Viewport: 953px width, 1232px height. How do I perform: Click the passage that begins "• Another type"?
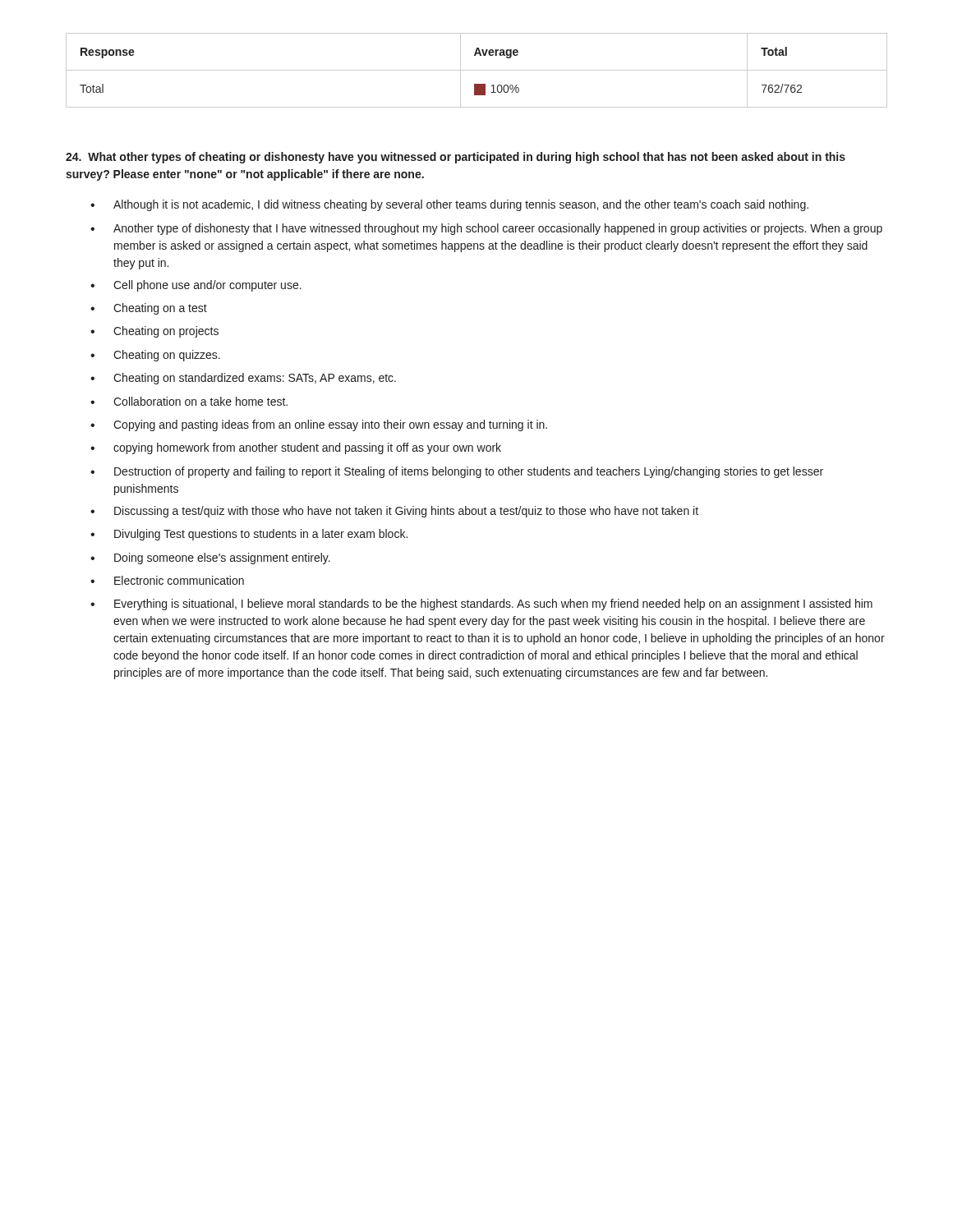pyautogui.click(x=489, y=246)
